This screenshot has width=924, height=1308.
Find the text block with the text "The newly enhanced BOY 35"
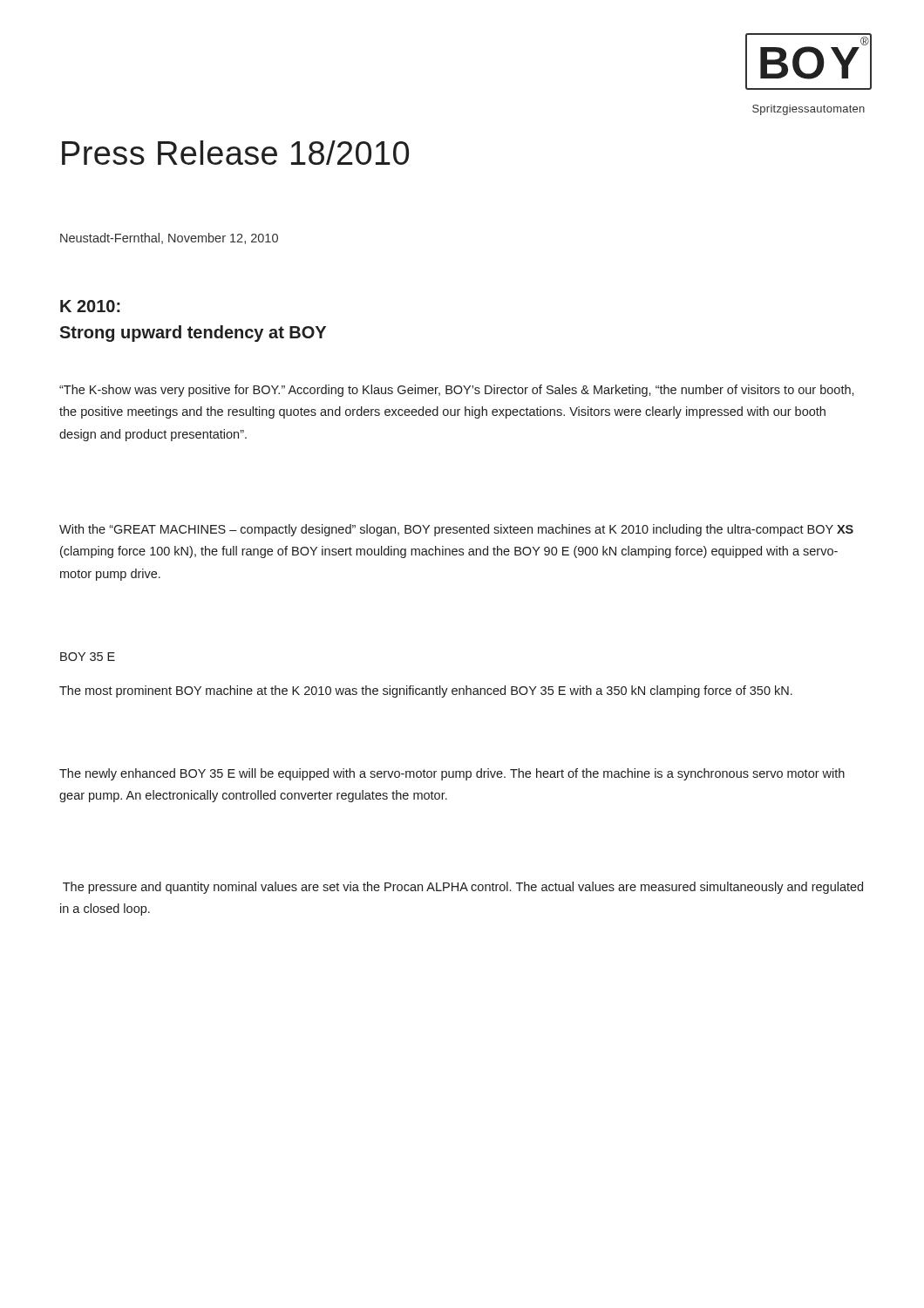[452, 785]
